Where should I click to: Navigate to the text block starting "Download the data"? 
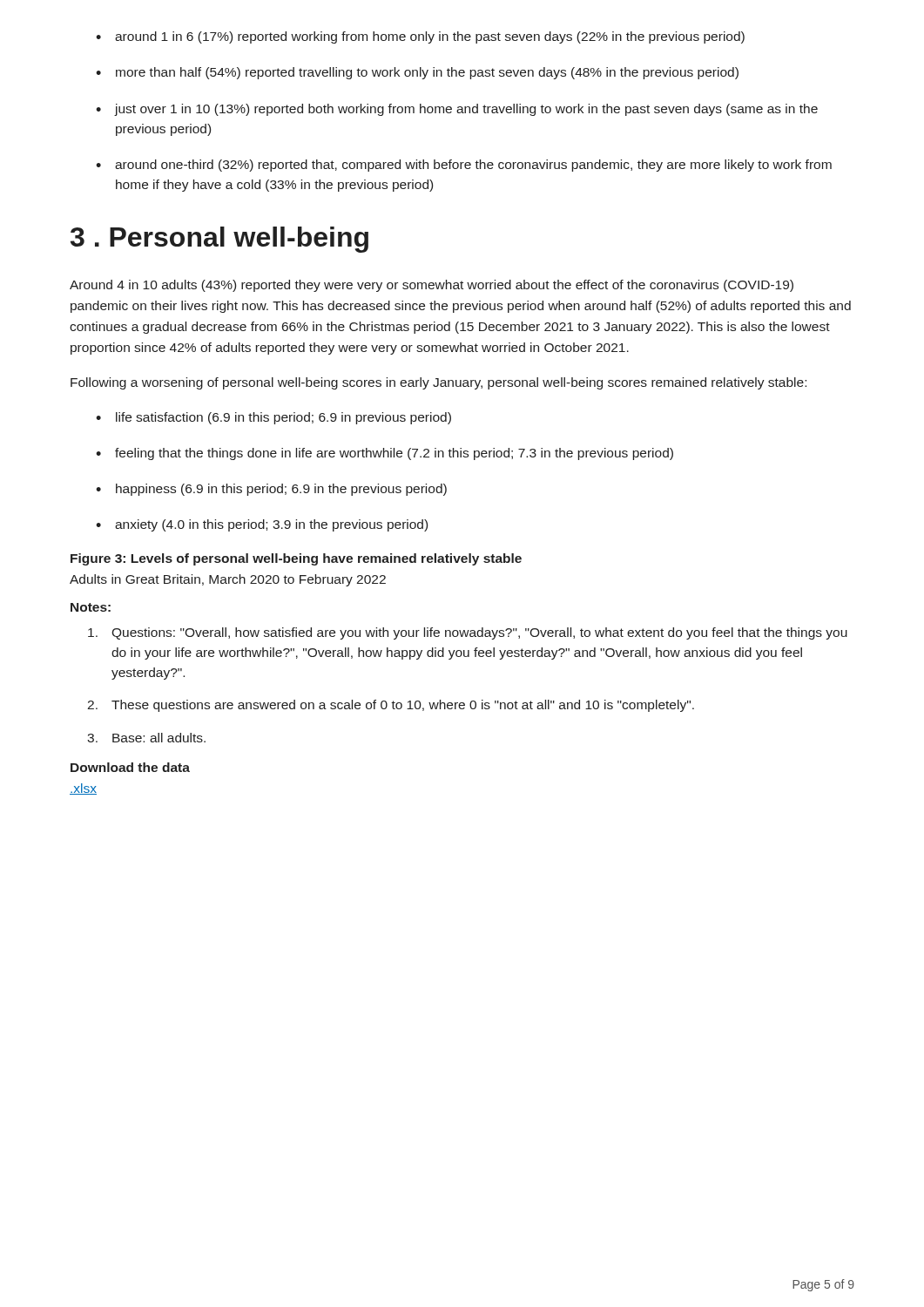click(x=130, y=767)
